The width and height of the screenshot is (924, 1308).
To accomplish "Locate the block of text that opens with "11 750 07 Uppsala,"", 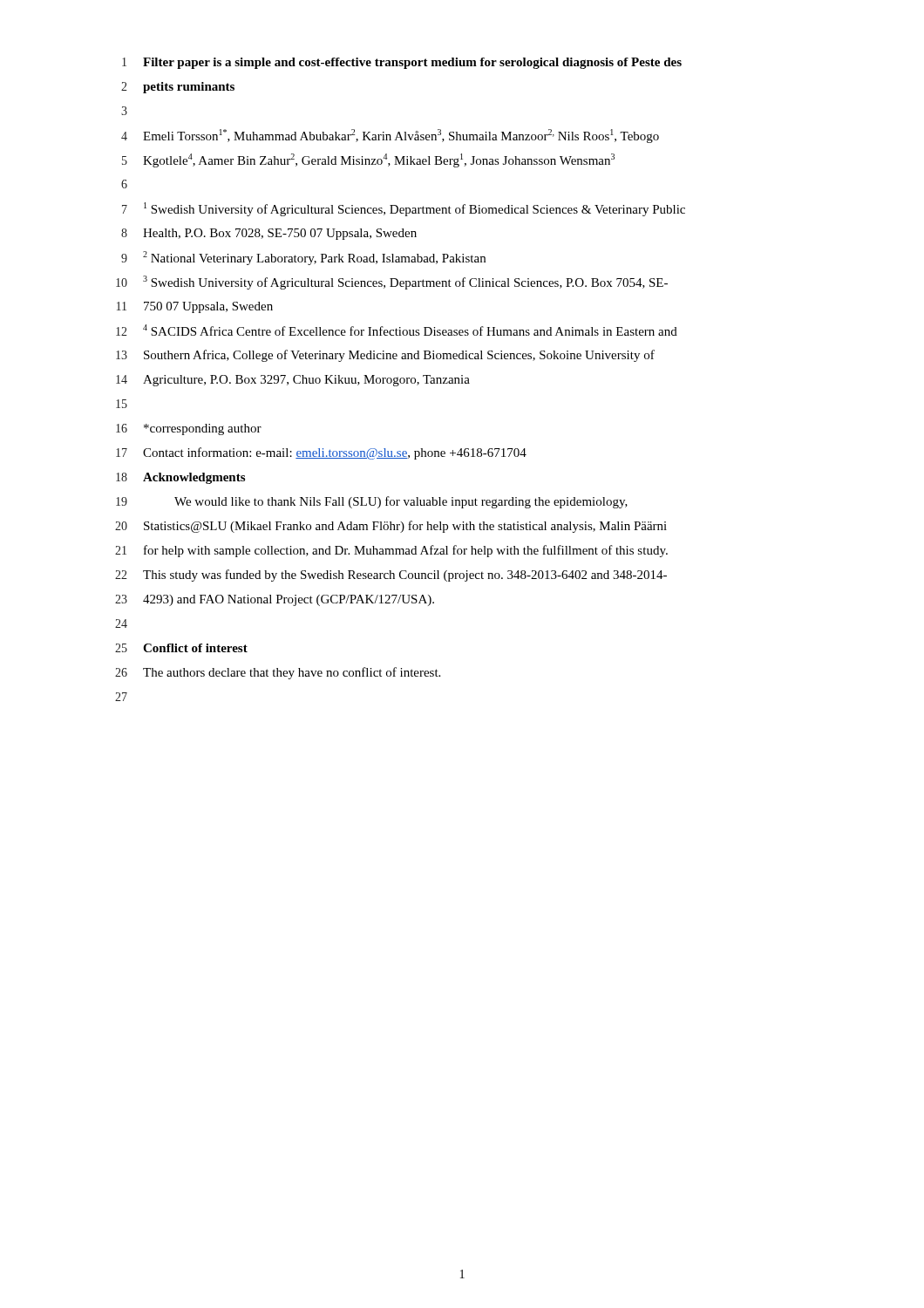I will tap(195, 307).
